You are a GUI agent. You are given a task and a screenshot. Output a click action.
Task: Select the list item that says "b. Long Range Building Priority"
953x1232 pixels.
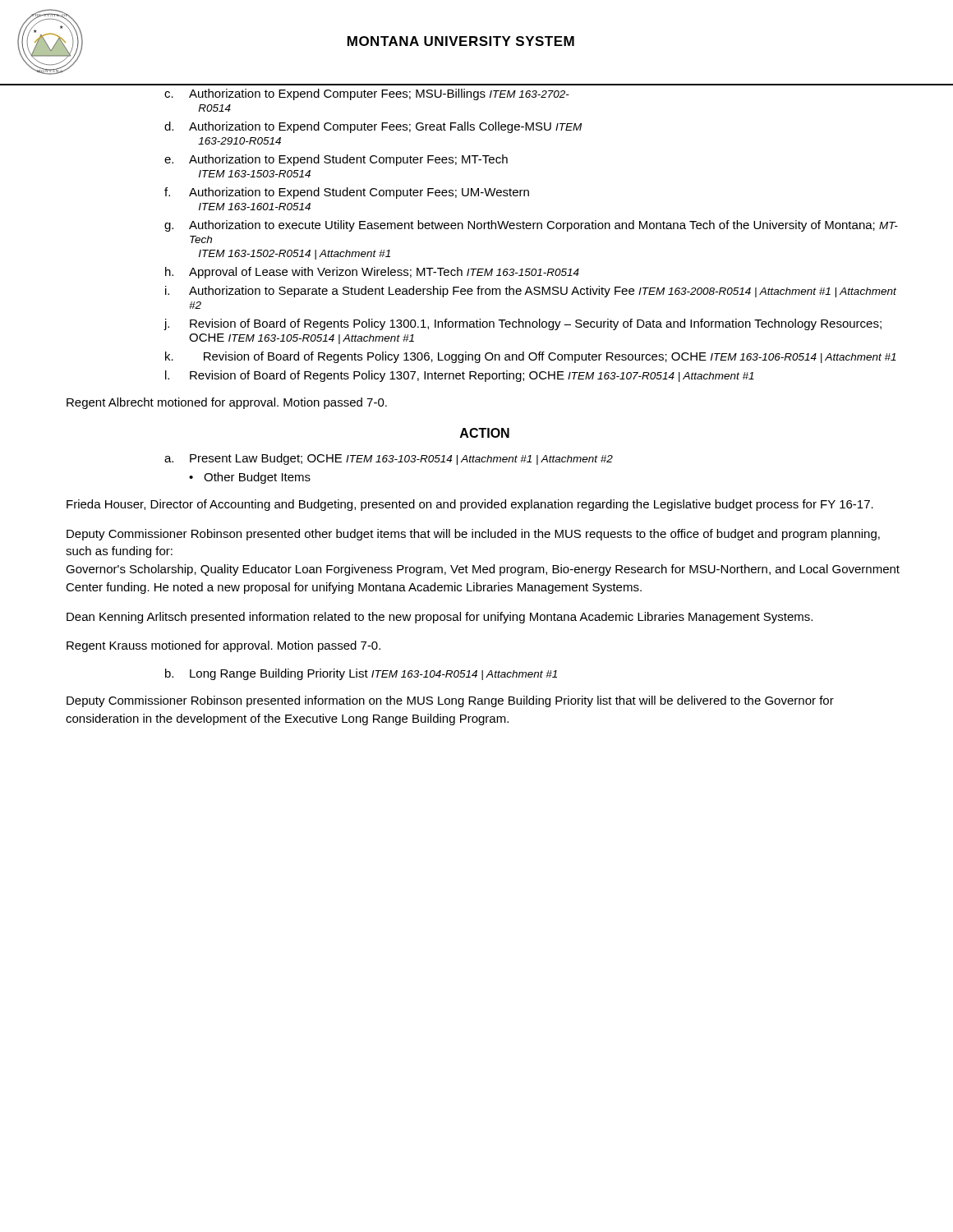pyautogui.click(x=534, y=673)
